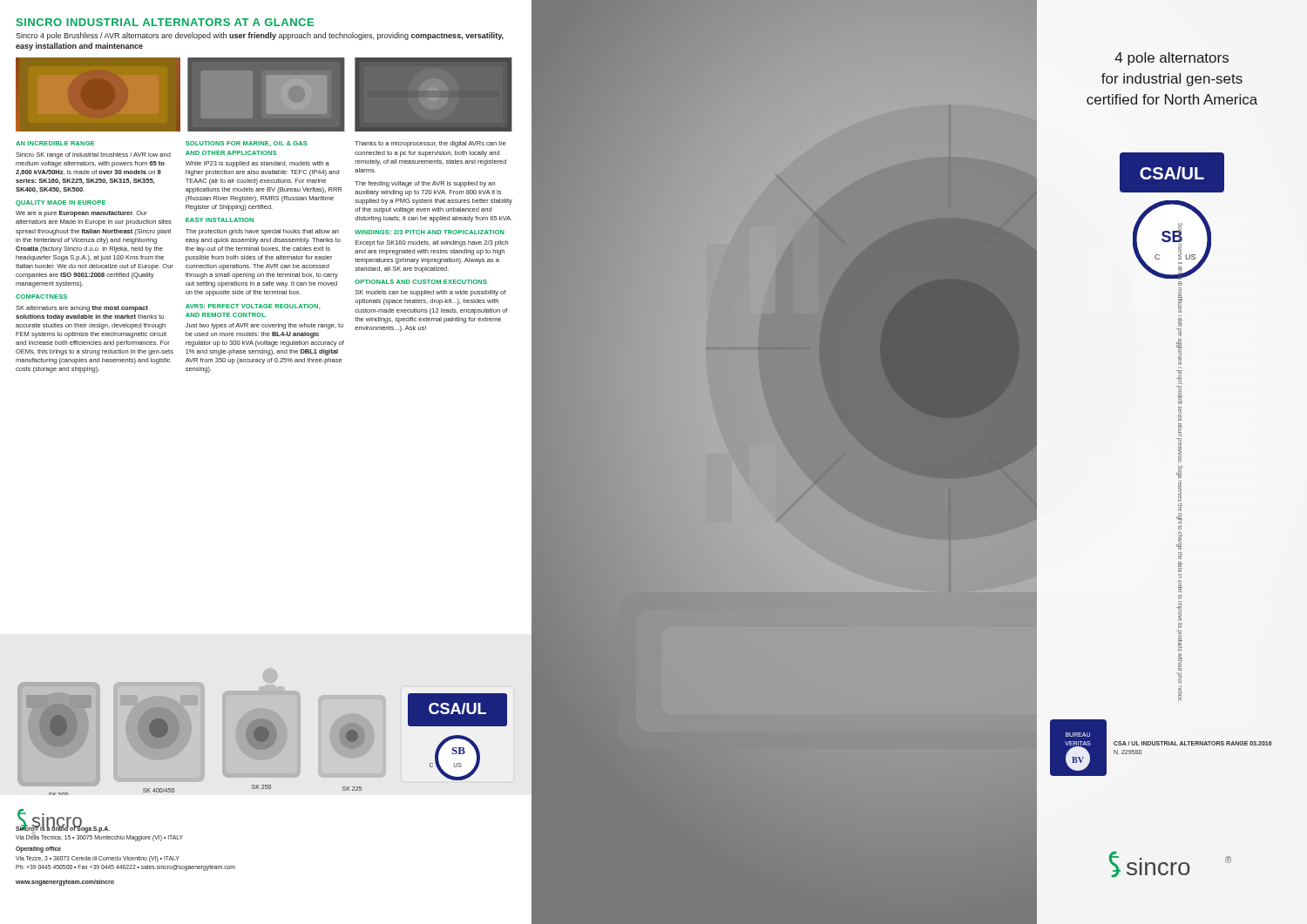Find the text block that reads "Just two types"
1307x924 pixels.
click(x=265, y=347)
